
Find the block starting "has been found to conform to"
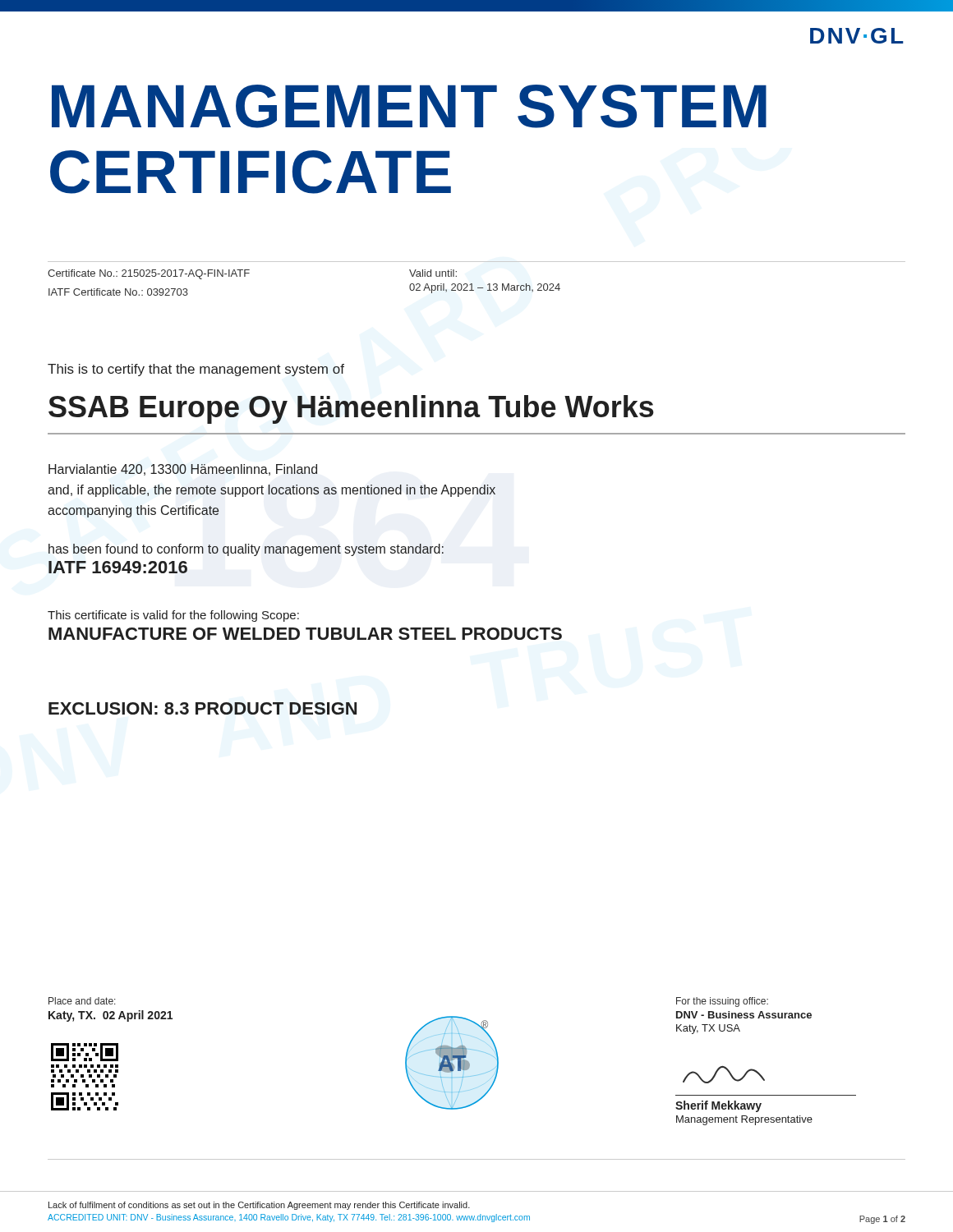pyautogui.click(x=246, y=560)
